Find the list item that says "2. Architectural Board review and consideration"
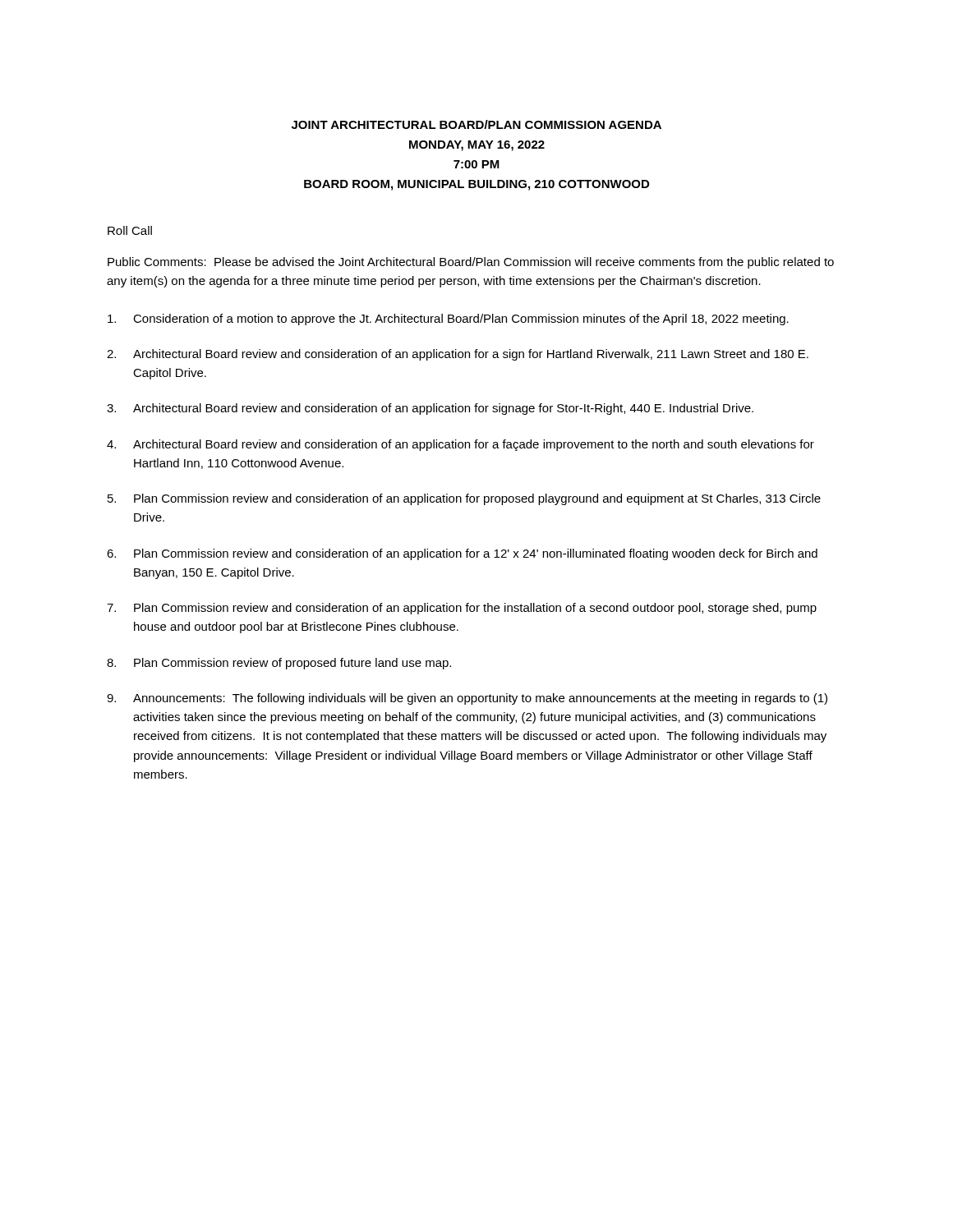953x1232 pixels. [x=476, y=363]
